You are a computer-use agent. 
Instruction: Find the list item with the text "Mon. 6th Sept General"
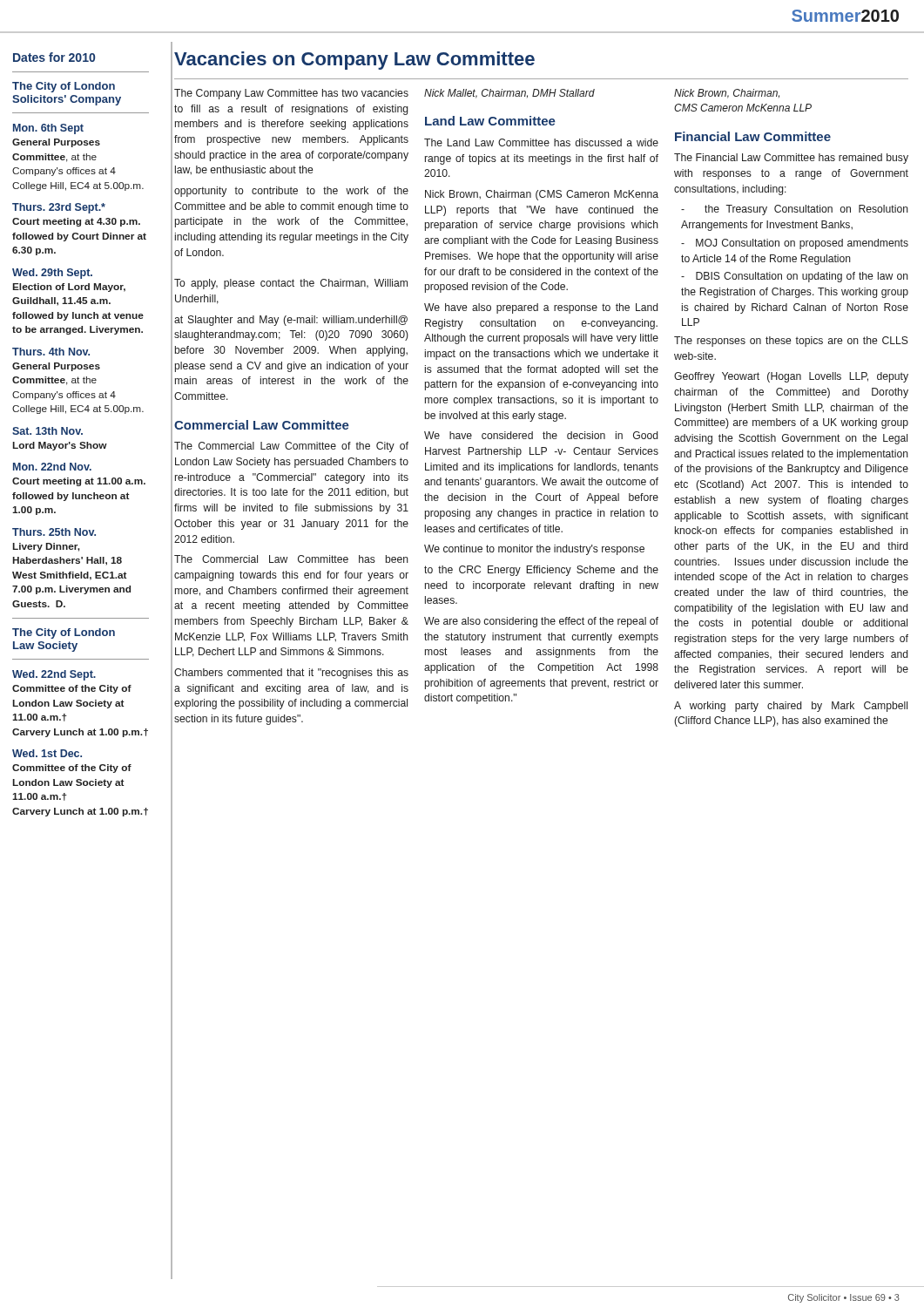(x=81, y=157)
